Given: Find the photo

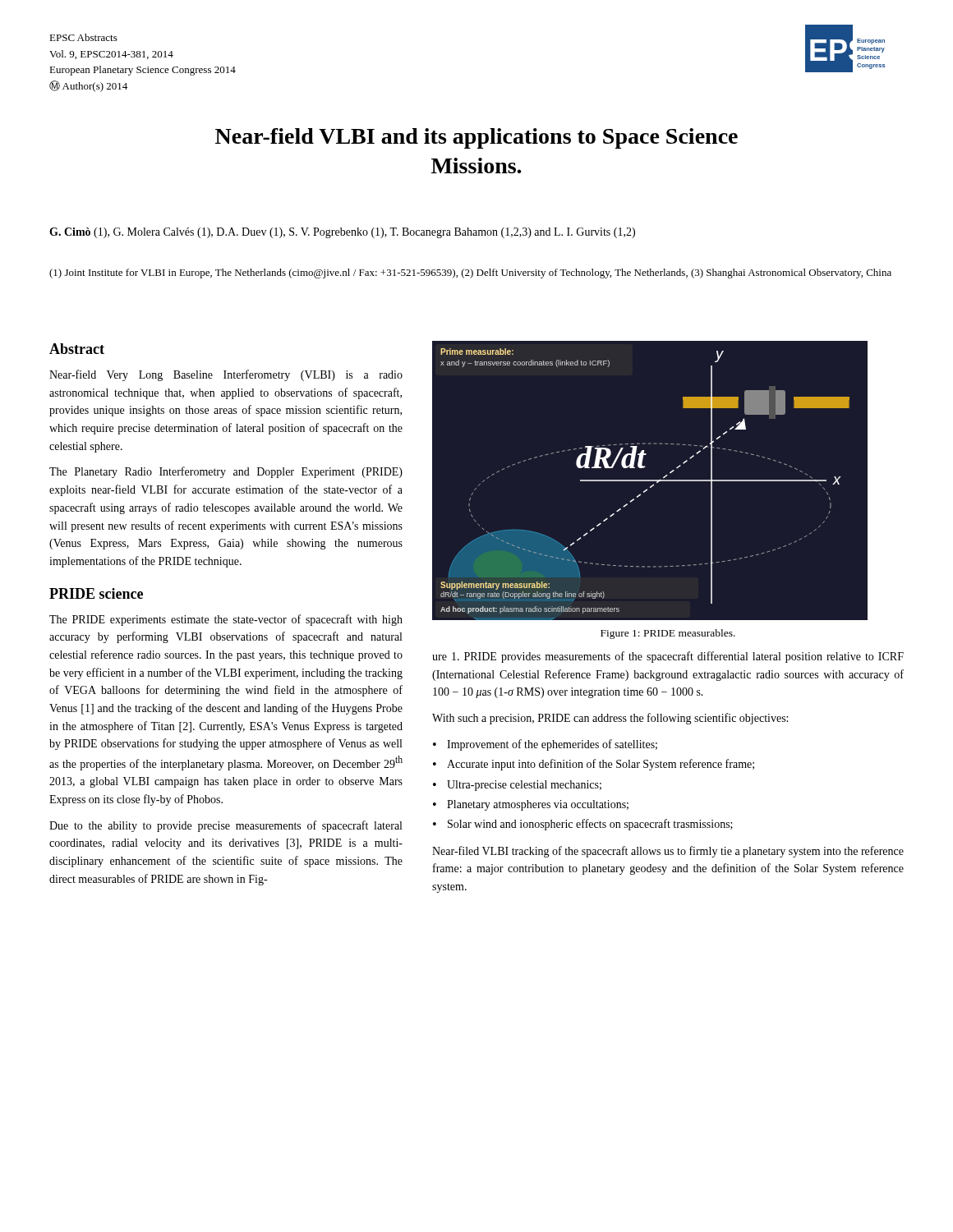Looking at the screenshot, I should coord(668,480).
